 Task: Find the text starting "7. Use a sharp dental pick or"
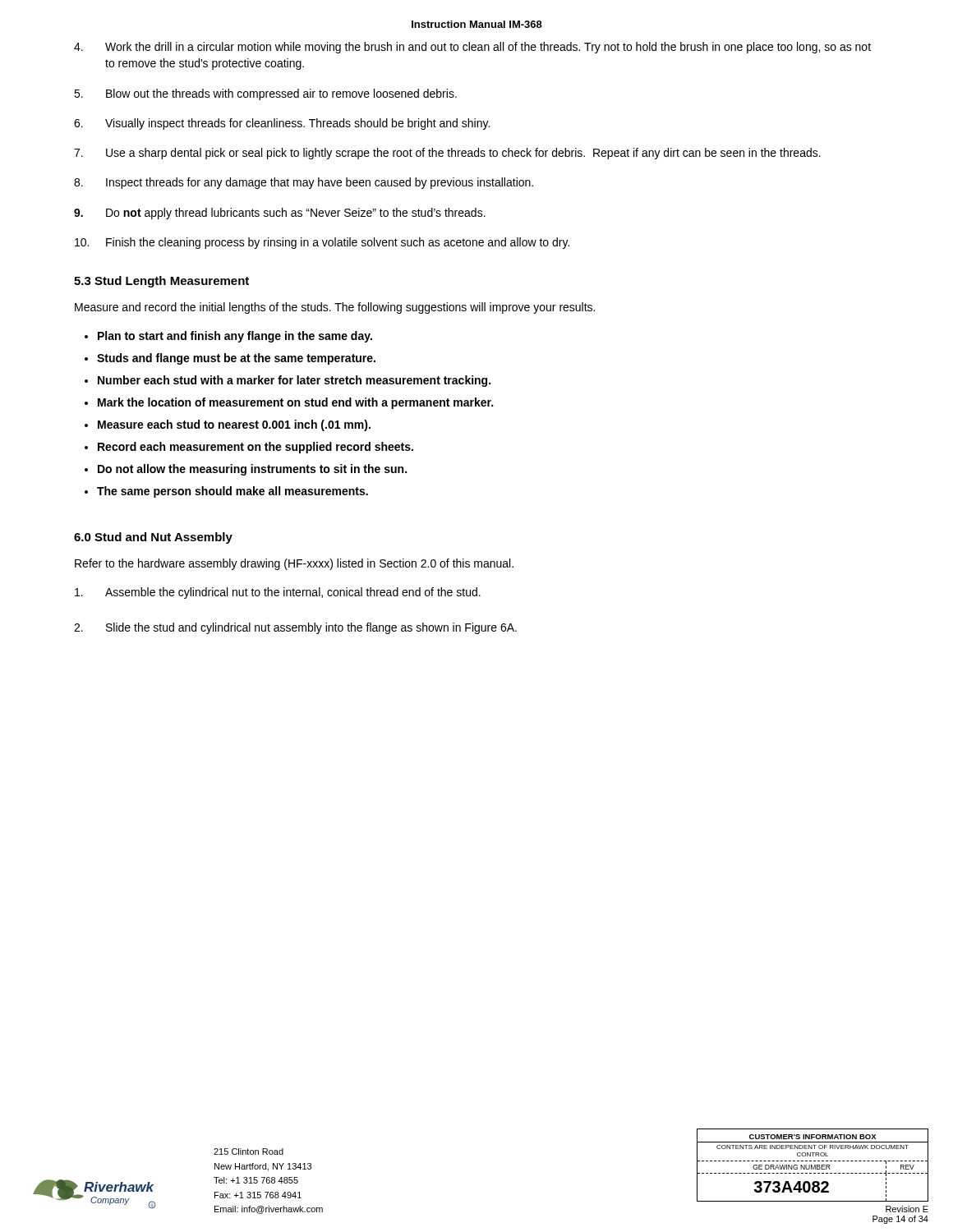pos(476,153)
